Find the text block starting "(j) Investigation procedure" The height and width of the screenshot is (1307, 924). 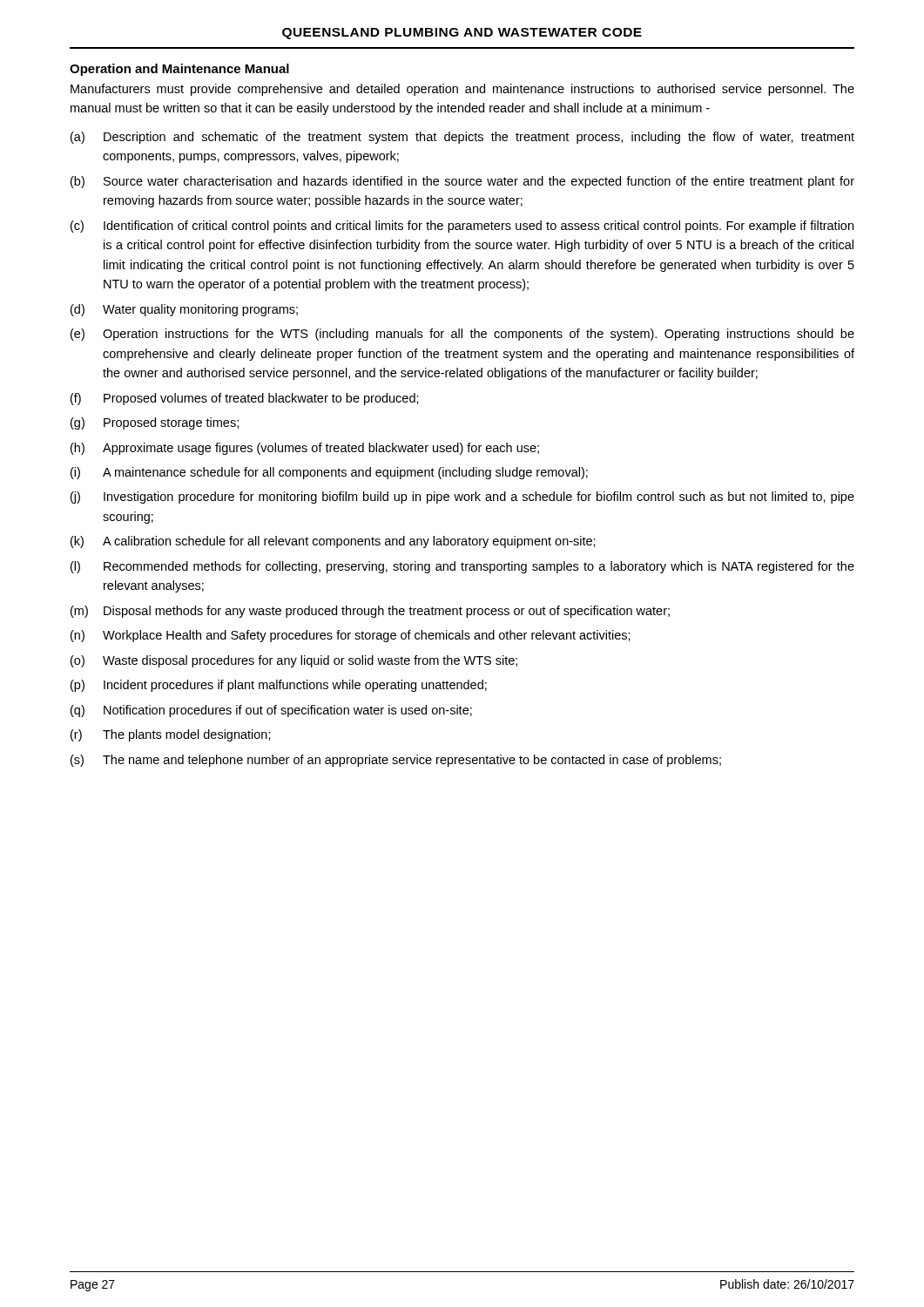(462, 507)
